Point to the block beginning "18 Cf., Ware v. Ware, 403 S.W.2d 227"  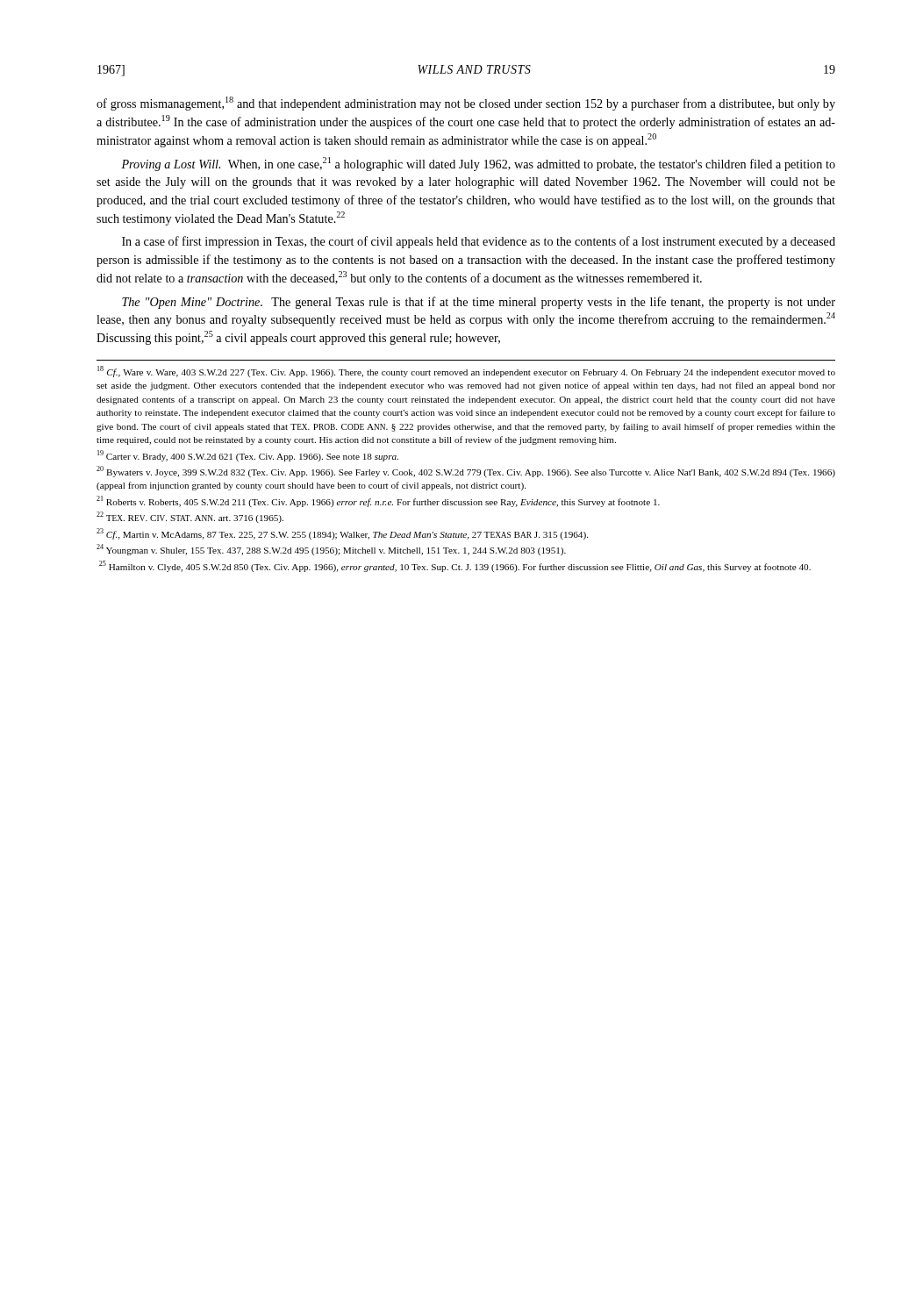(466, 406)
